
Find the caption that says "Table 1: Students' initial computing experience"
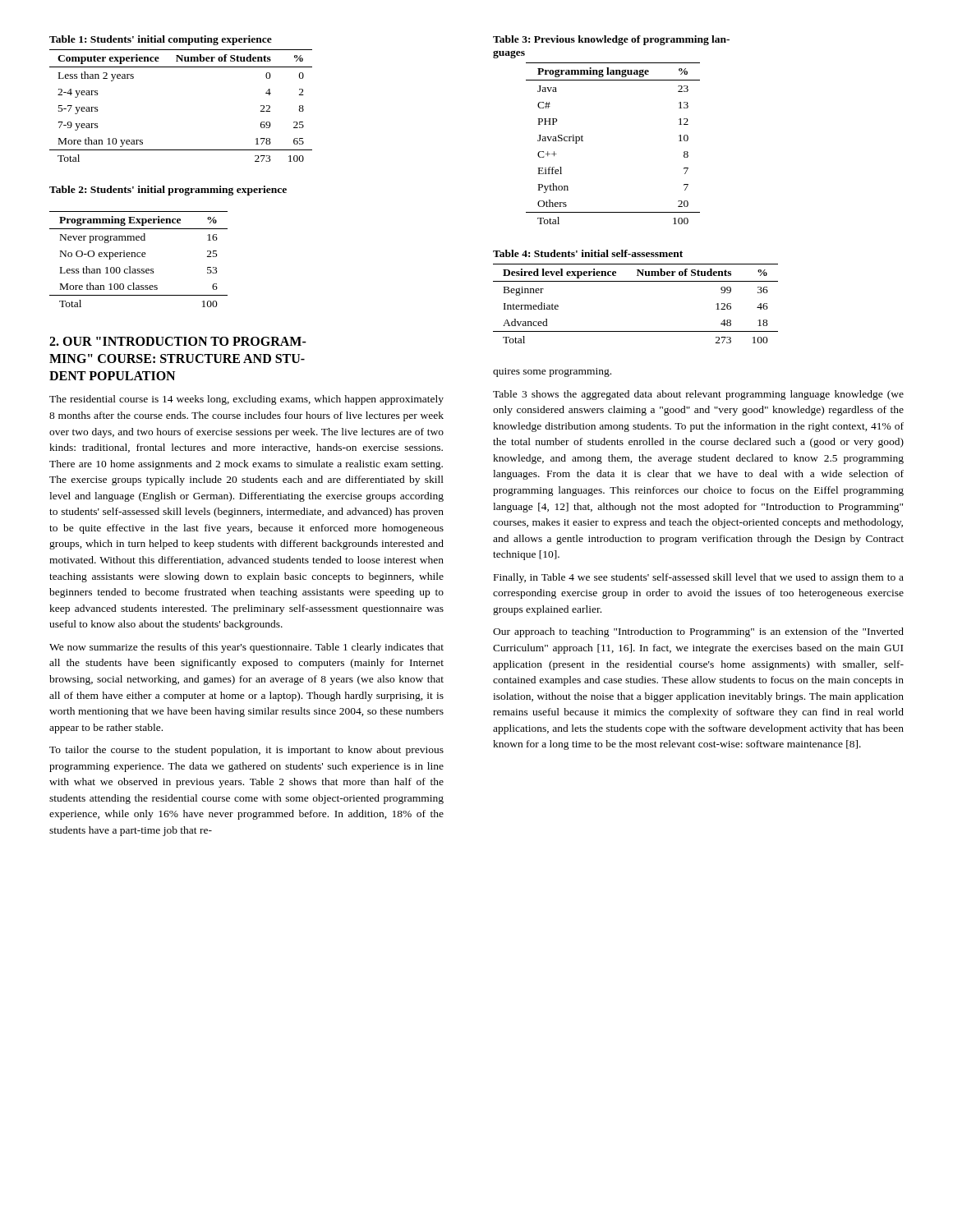point(160,39)
